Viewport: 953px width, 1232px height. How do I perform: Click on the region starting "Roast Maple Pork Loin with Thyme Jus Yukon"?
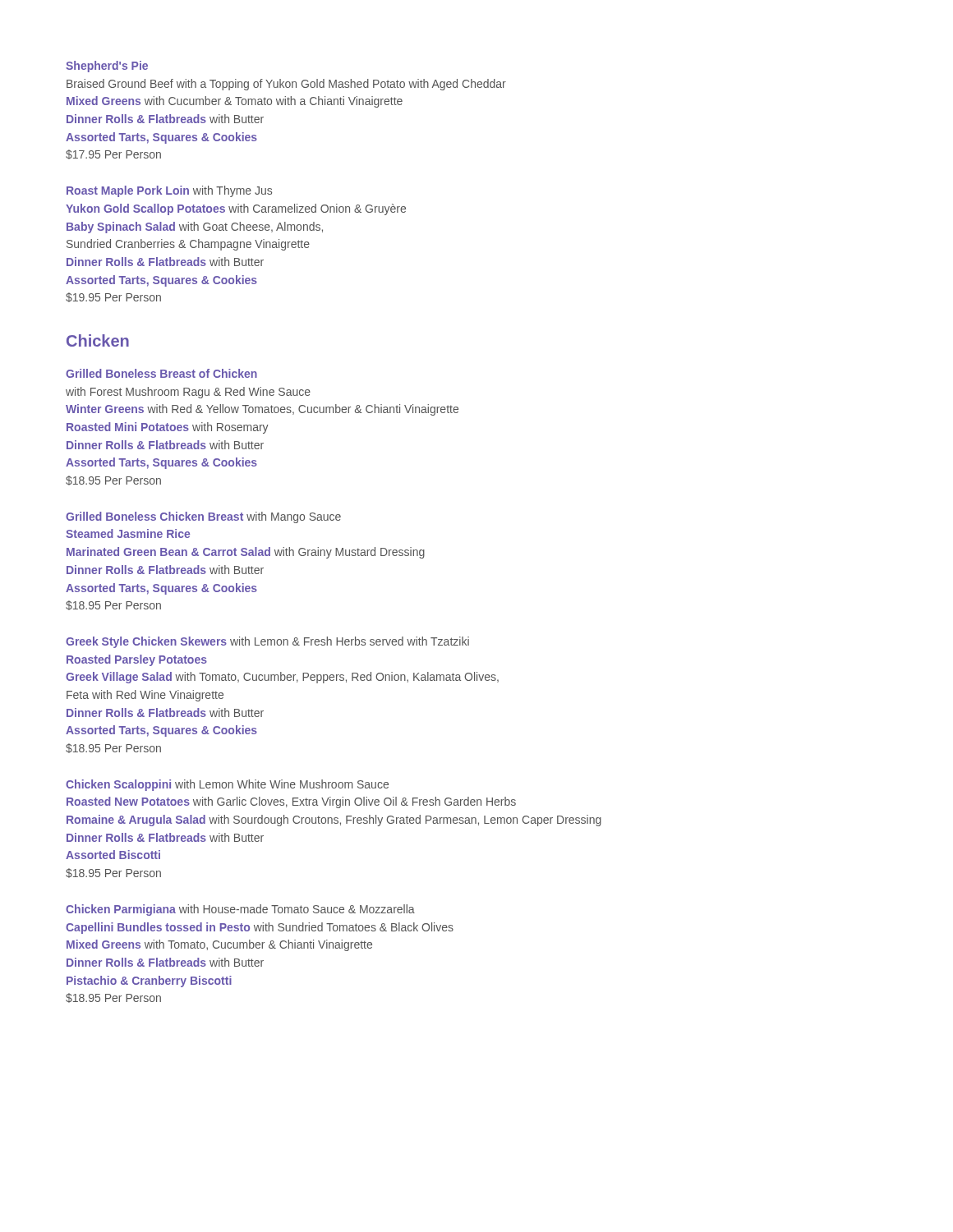(169, 191)
